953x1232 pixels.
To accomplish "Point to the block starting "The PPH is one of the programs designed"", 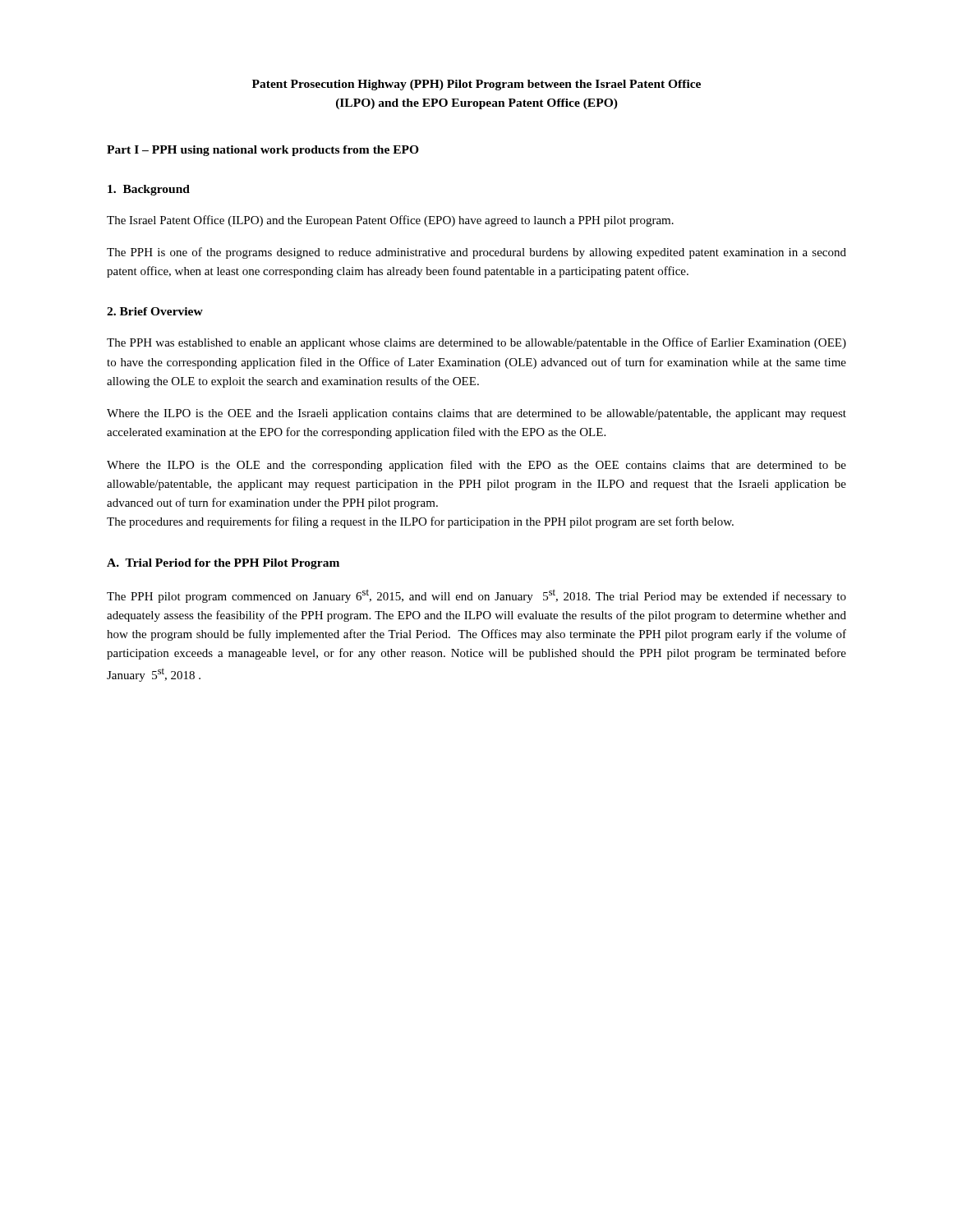I will (x=476, y=261).
